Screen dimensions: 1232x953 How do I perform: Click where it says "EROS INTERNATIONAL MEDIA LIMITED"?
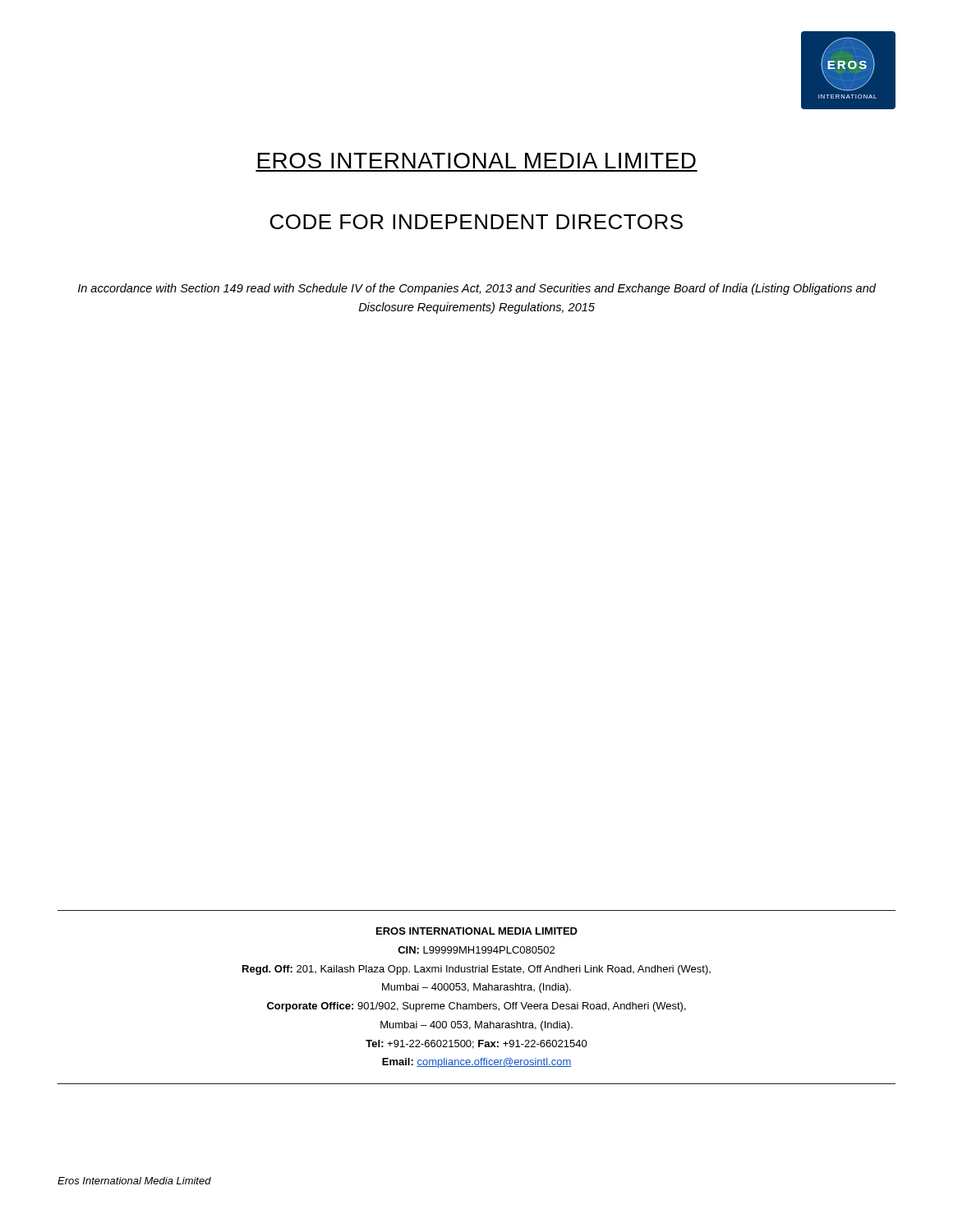(x=476, y=161)
